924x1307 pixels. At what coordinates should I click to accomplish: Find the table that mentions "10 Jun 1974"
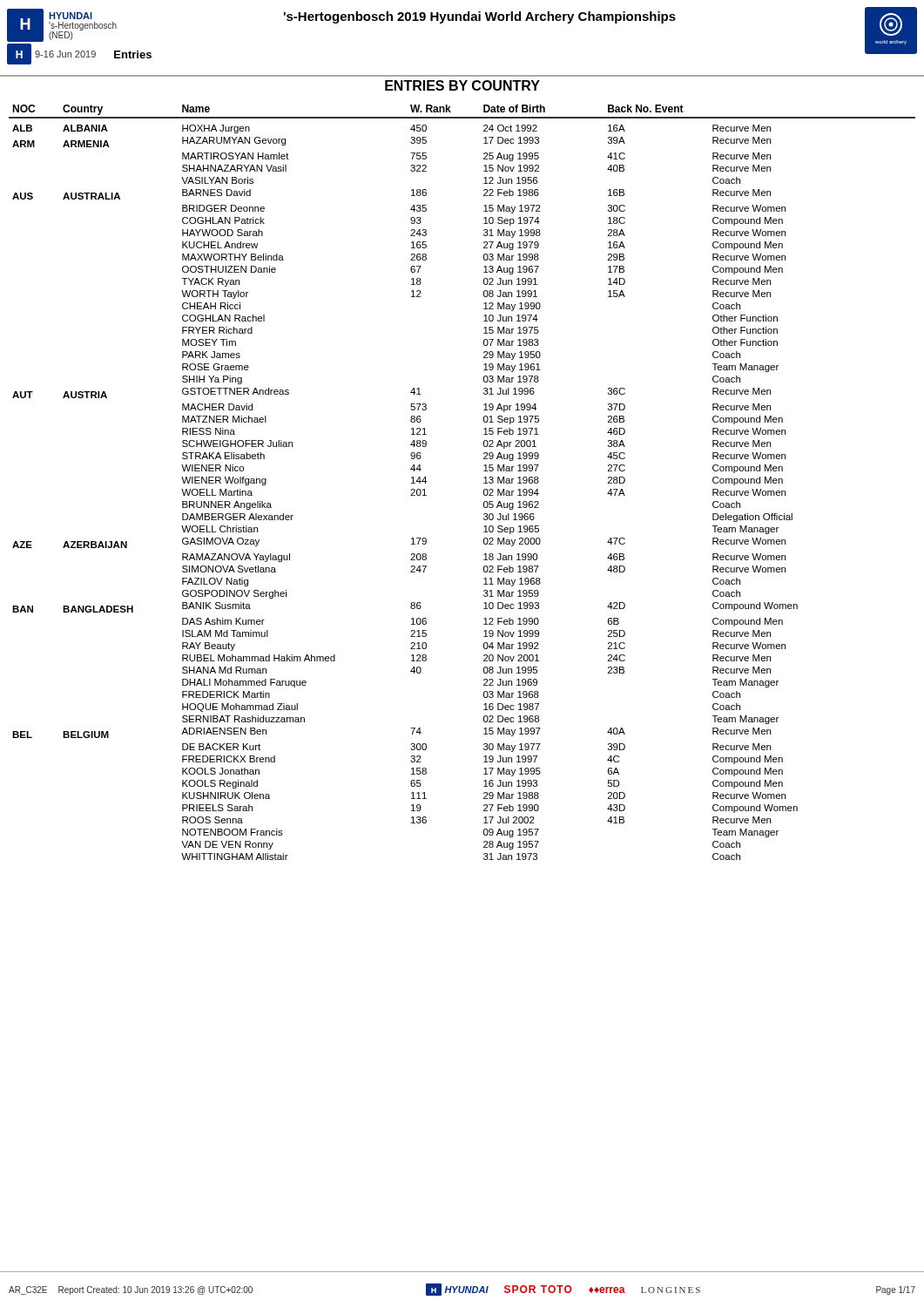pyautogui.click(x=462, y=686)
